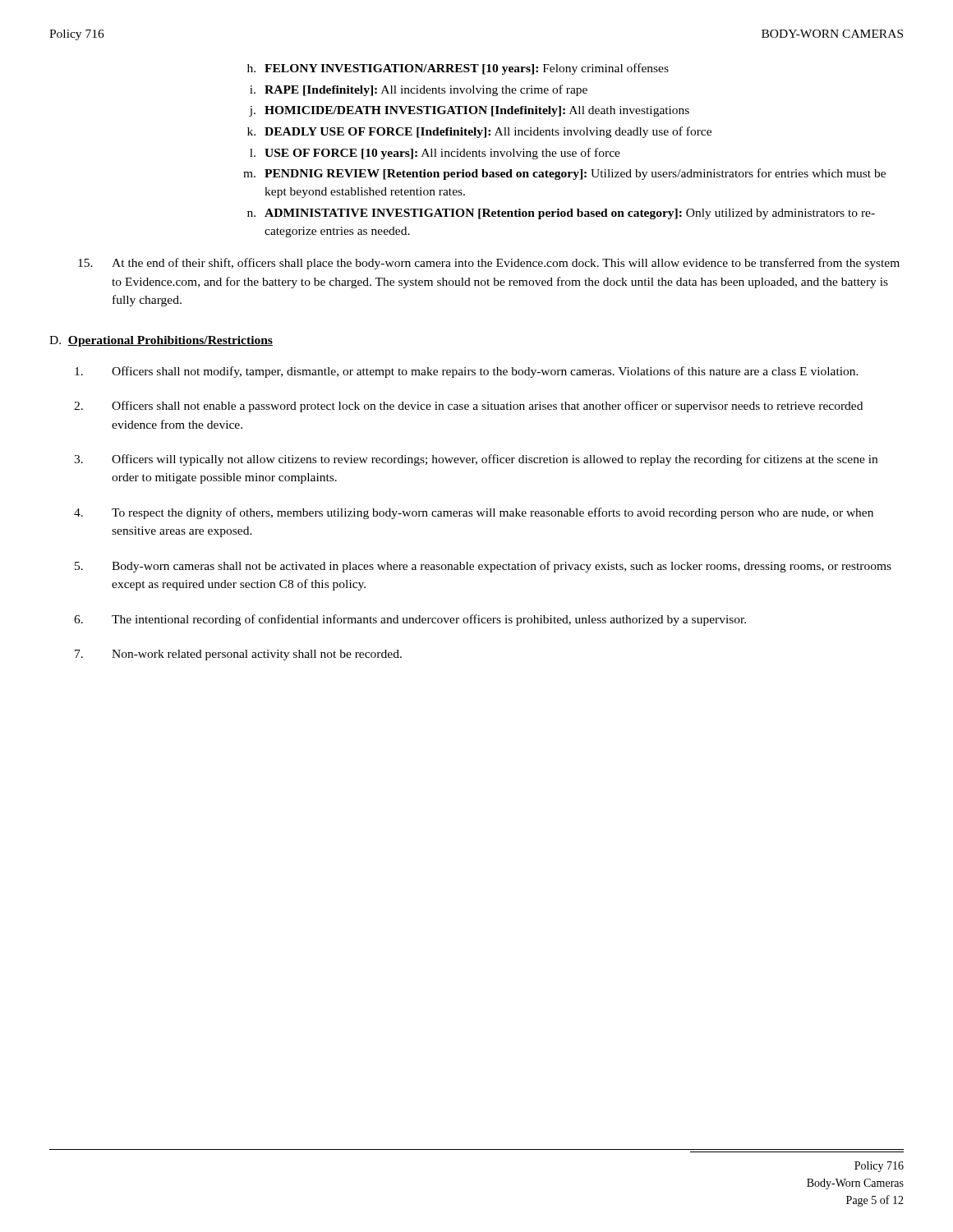
Task: Find the region starting "2. Officers shall not enable"
Action: click(x=489, y=415)
